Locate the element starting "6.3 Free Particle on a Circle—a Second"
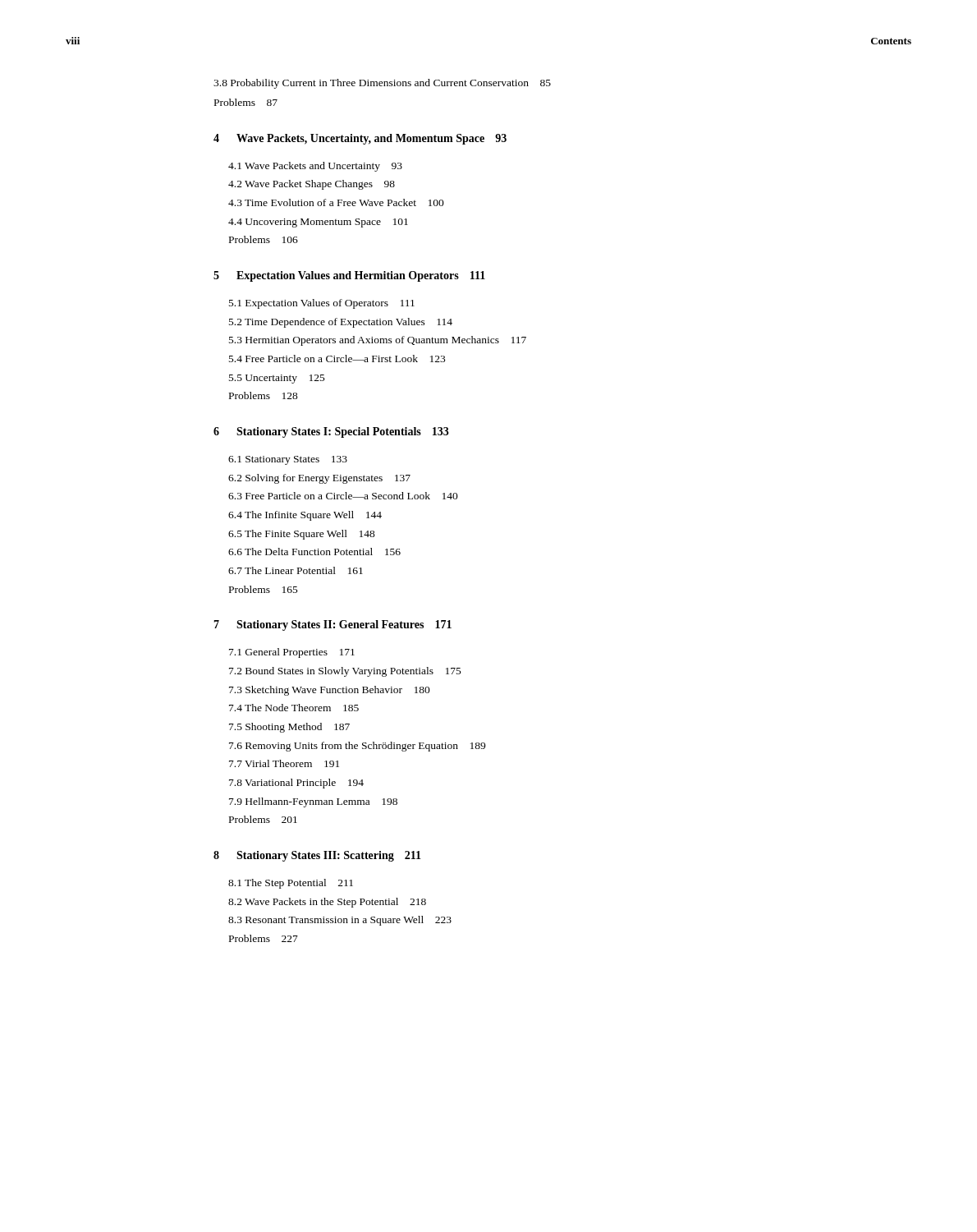This screenshot has width=977, height=1232. [343, 496]
